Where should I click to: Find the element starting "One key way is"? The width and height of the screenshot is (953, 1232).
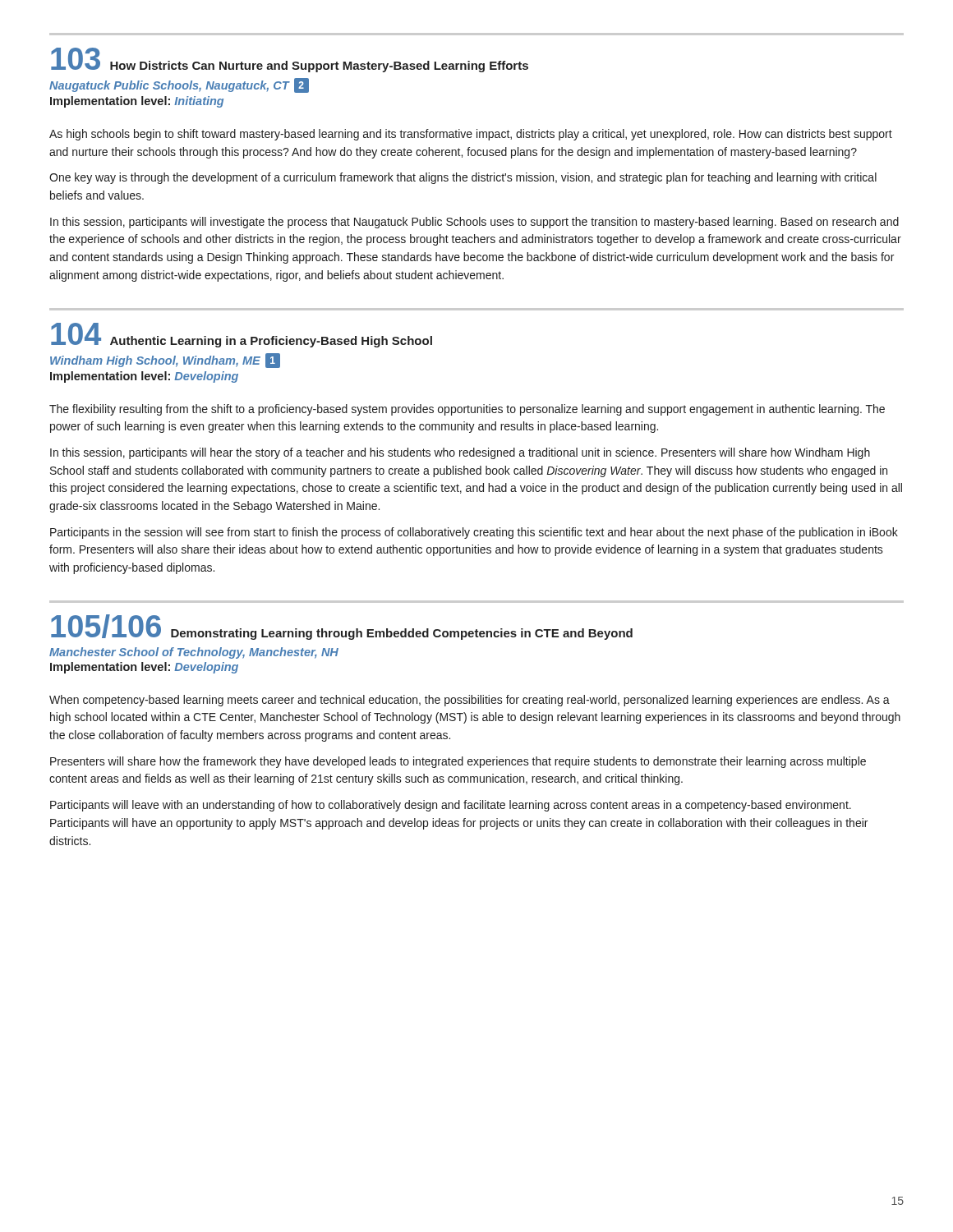coord(463,187)
